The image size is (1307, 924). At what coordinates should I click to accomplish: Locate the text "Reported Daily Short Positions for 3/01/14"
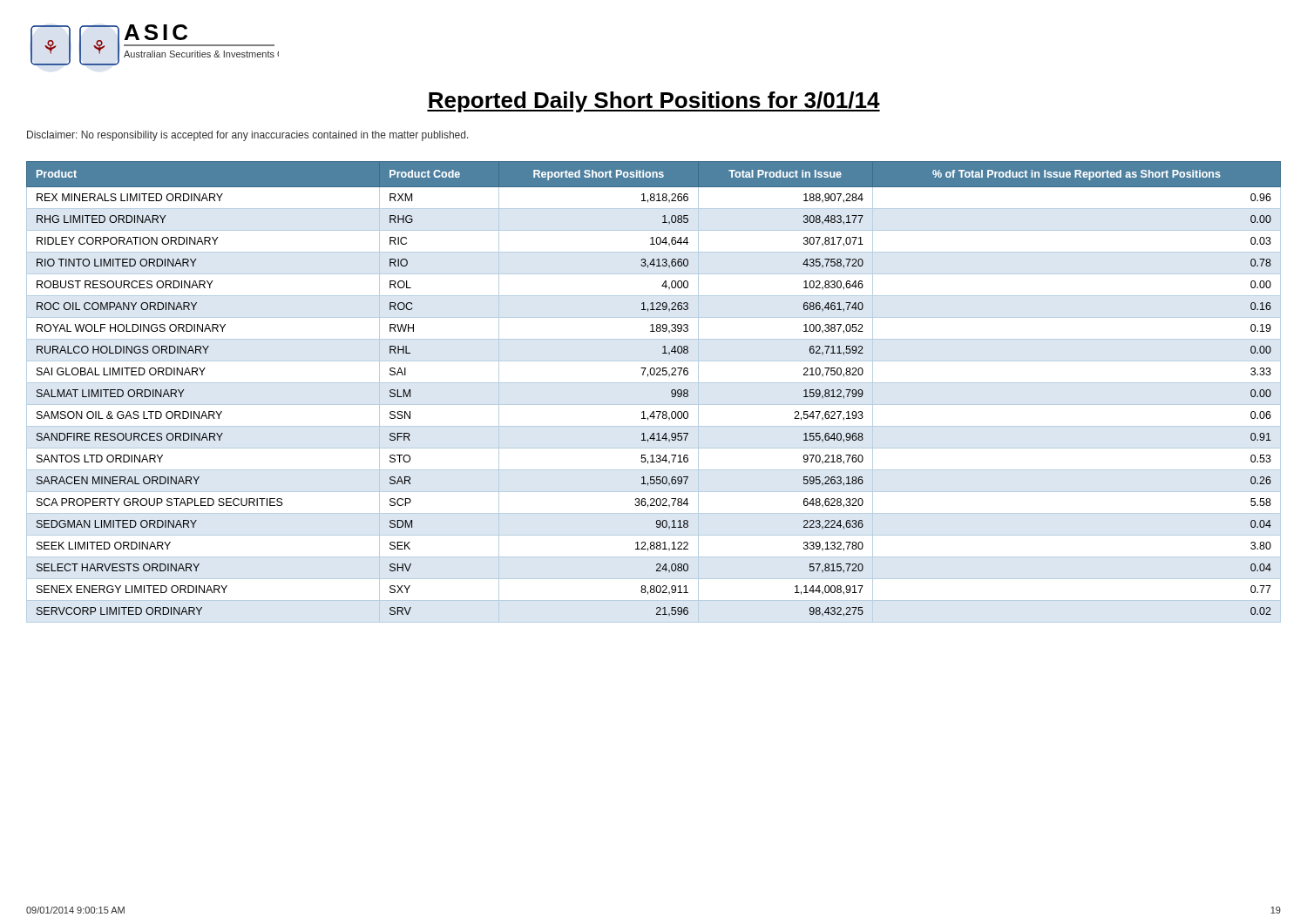click(654, 101)
